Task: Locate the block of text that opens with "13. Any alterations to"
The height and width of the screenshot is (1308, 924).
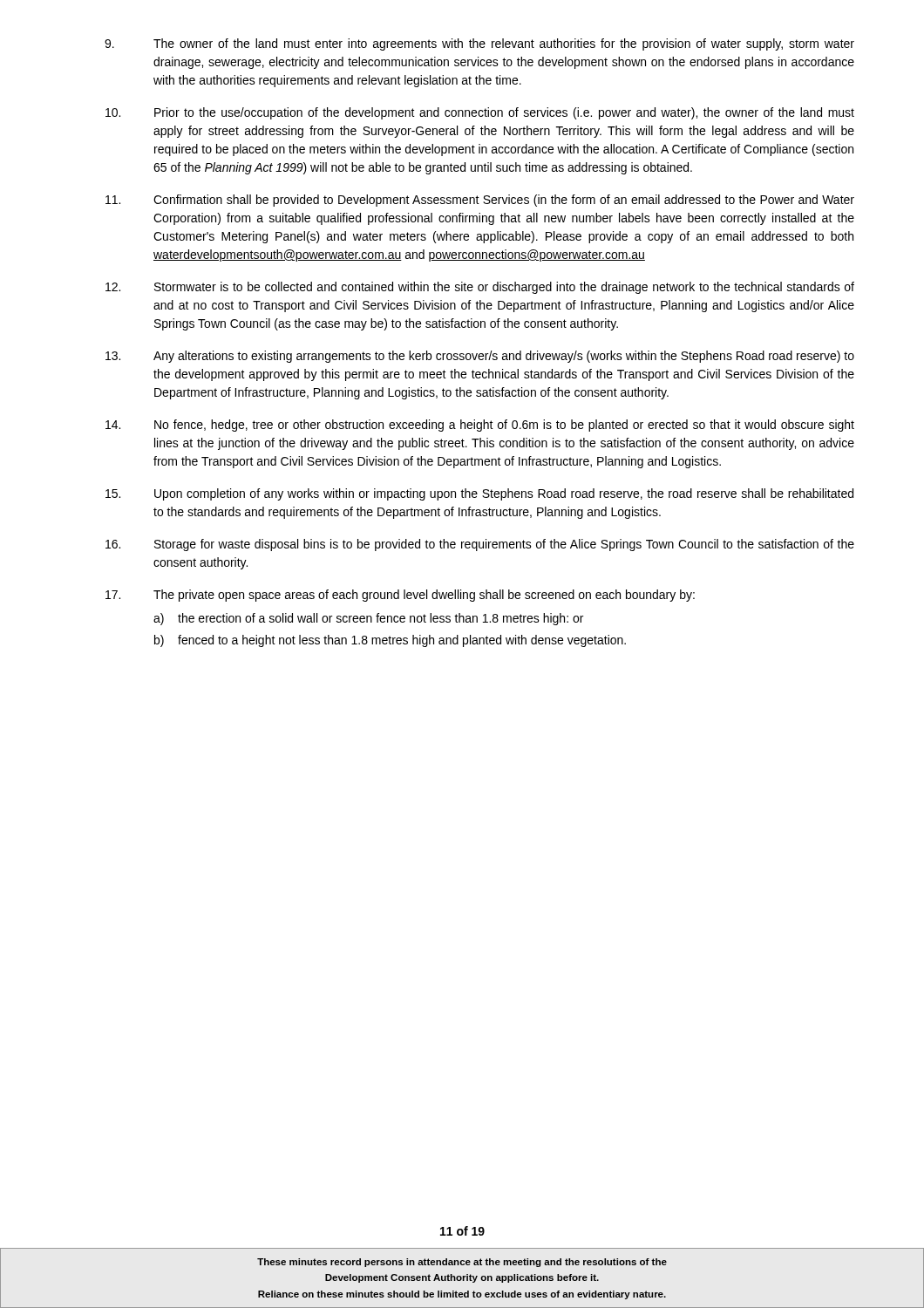Action: pos(479,374)
